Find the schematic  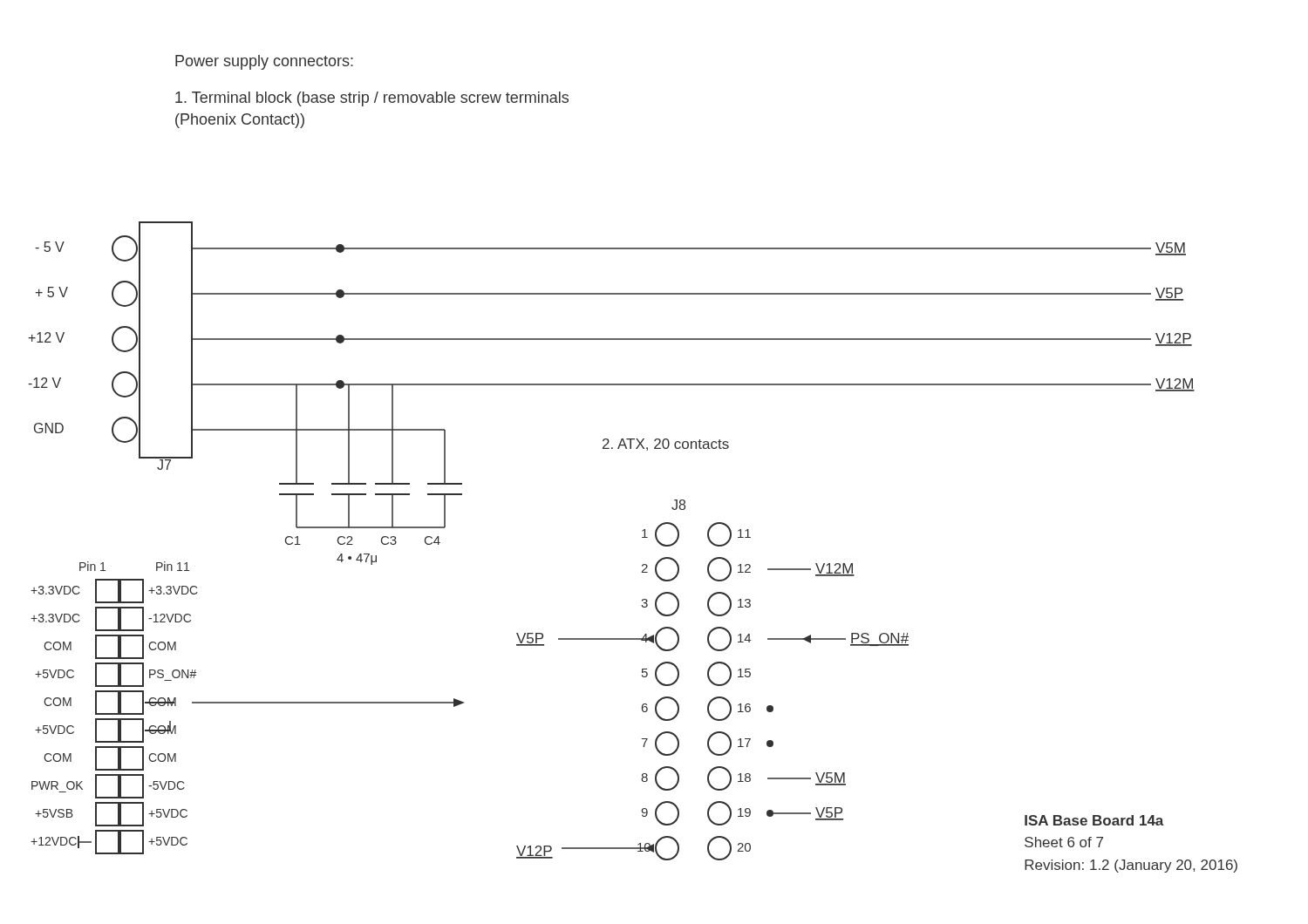(x=654, y=514)
